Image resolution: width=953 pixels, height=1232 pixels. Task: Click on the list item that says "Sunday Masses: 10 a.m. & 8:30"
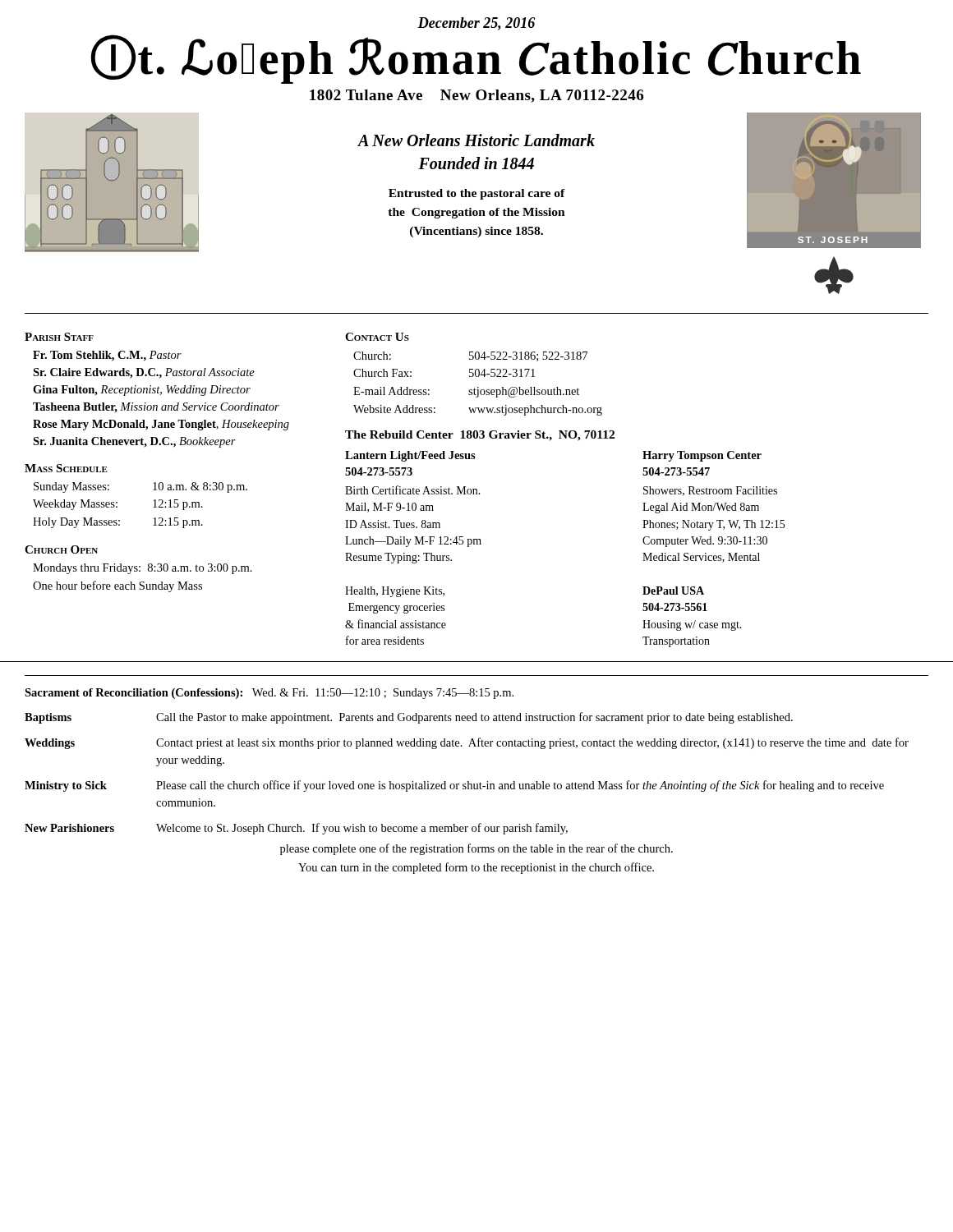click(x=181, y=487)
